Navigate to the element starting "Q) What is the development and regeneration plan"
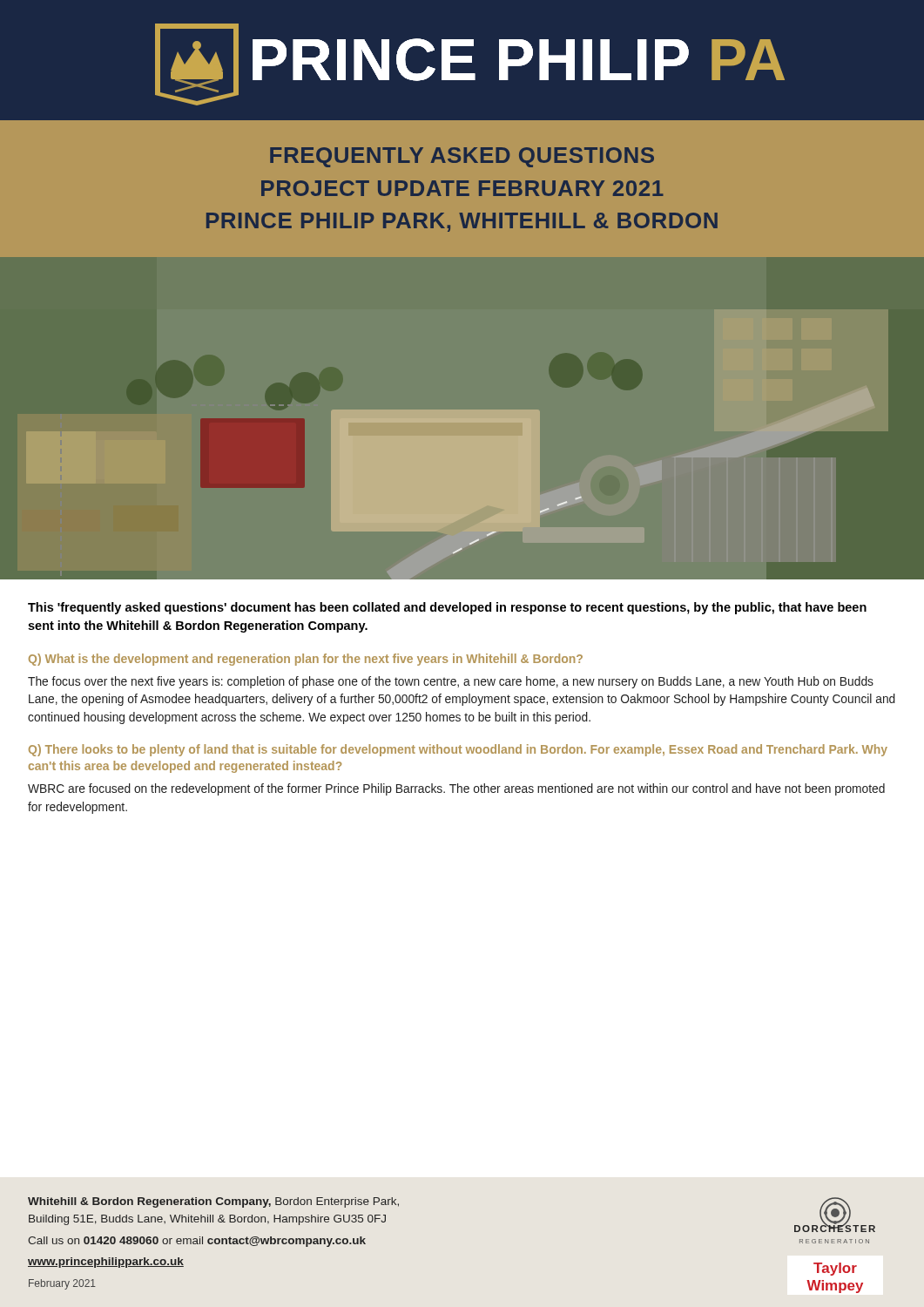 coord(462,660)
